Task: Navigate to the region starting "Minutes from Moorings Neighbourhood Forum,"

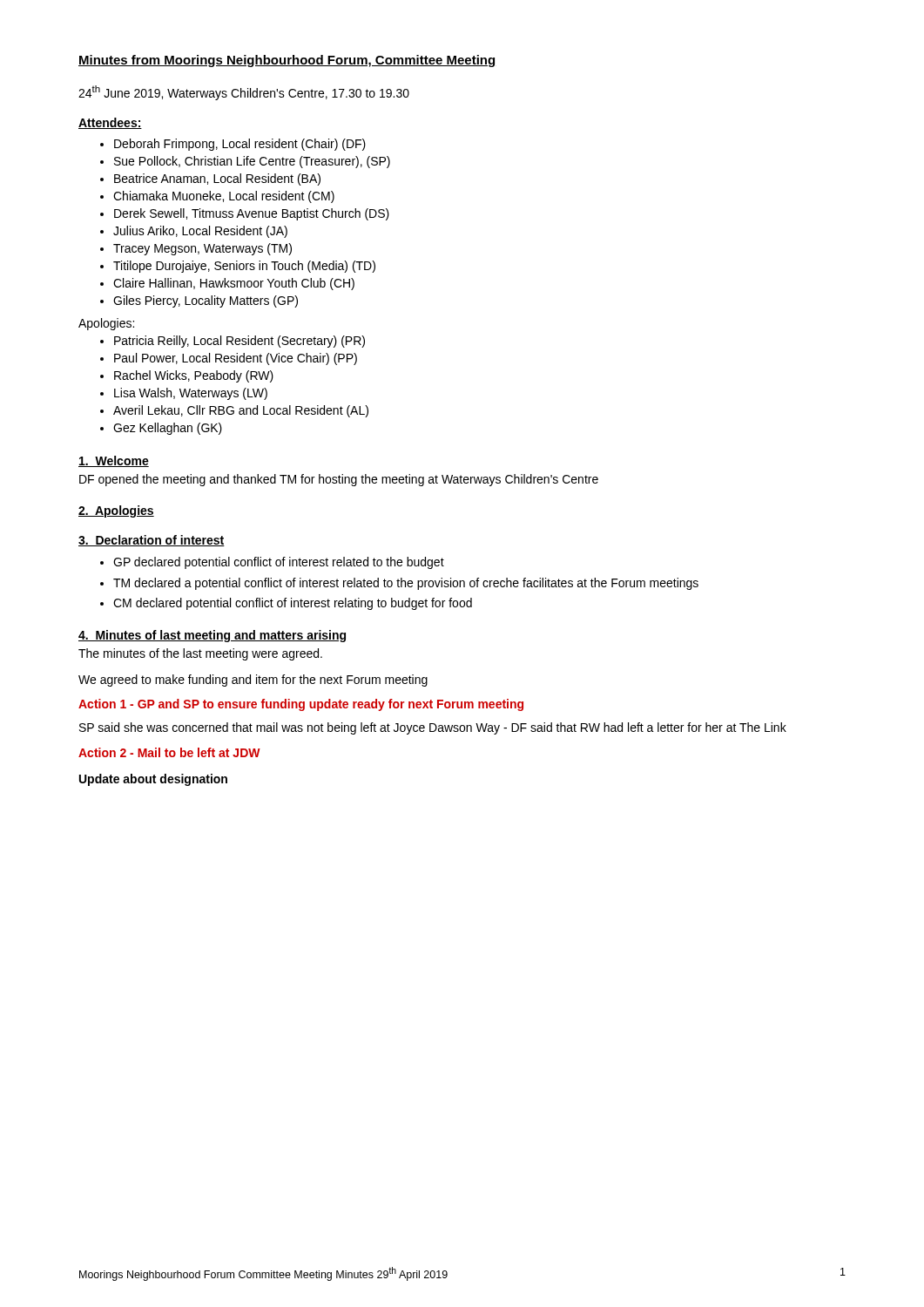Action: [287, 60]
